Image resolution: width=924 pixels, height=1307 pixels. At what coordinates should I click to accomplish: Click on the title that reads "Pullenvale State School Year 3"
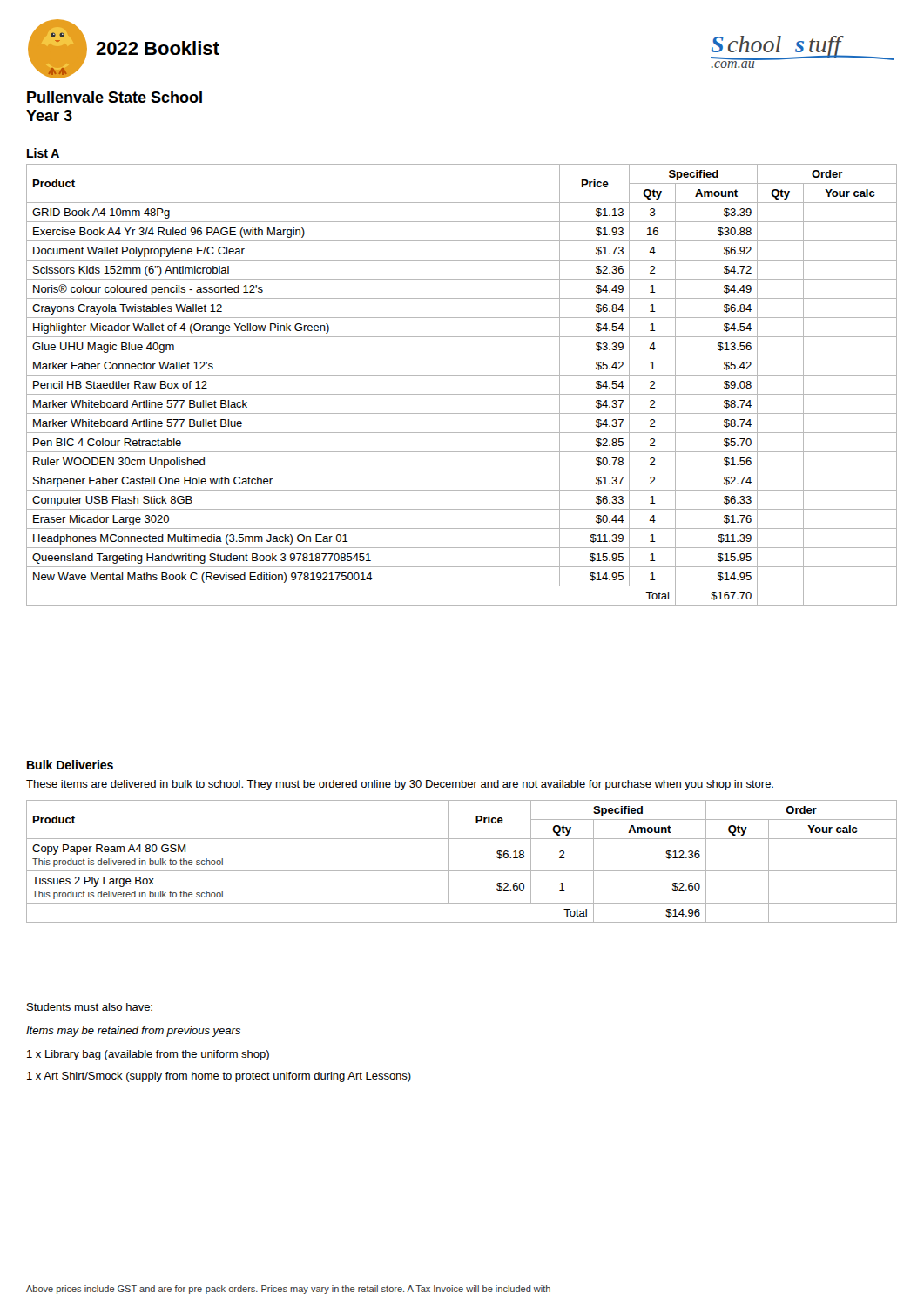[x=115, y=107]
